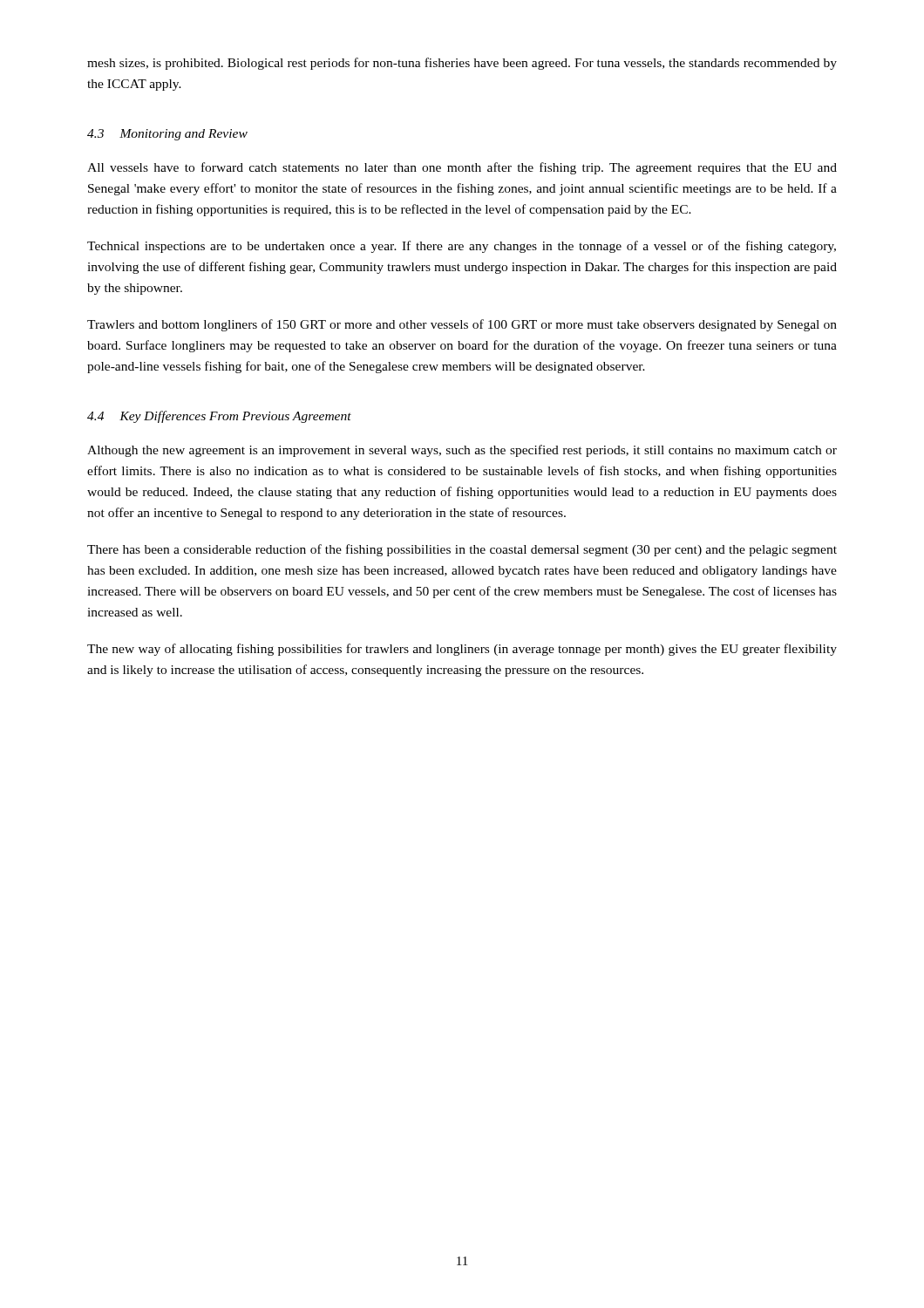Locate the section header that reads "4.3Monitoring and Review"
Viewport: 924px width, 1308px height.
click(167, 133)
